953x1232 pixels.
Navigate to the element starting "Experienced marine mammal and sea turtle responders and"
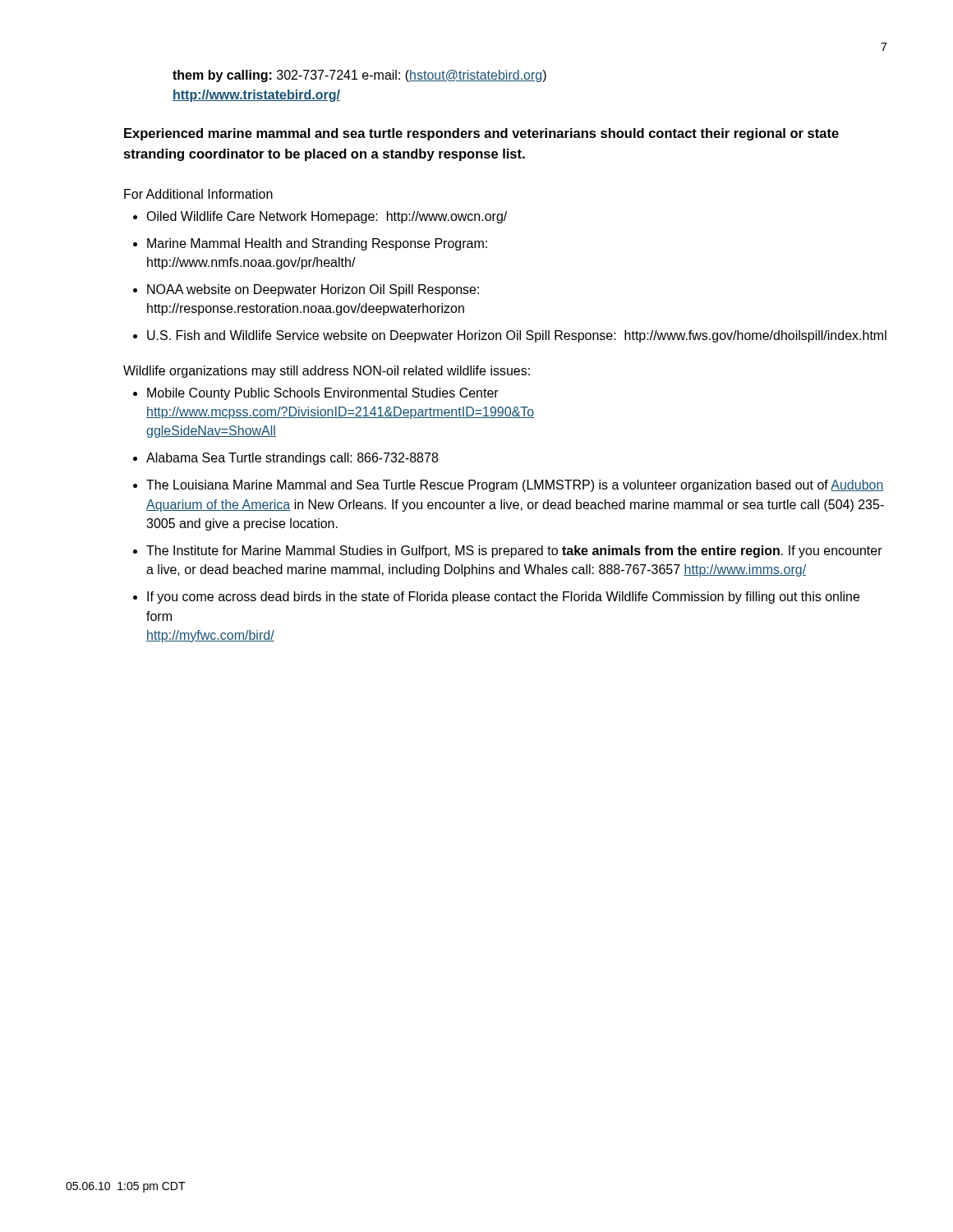coord(481,143)
